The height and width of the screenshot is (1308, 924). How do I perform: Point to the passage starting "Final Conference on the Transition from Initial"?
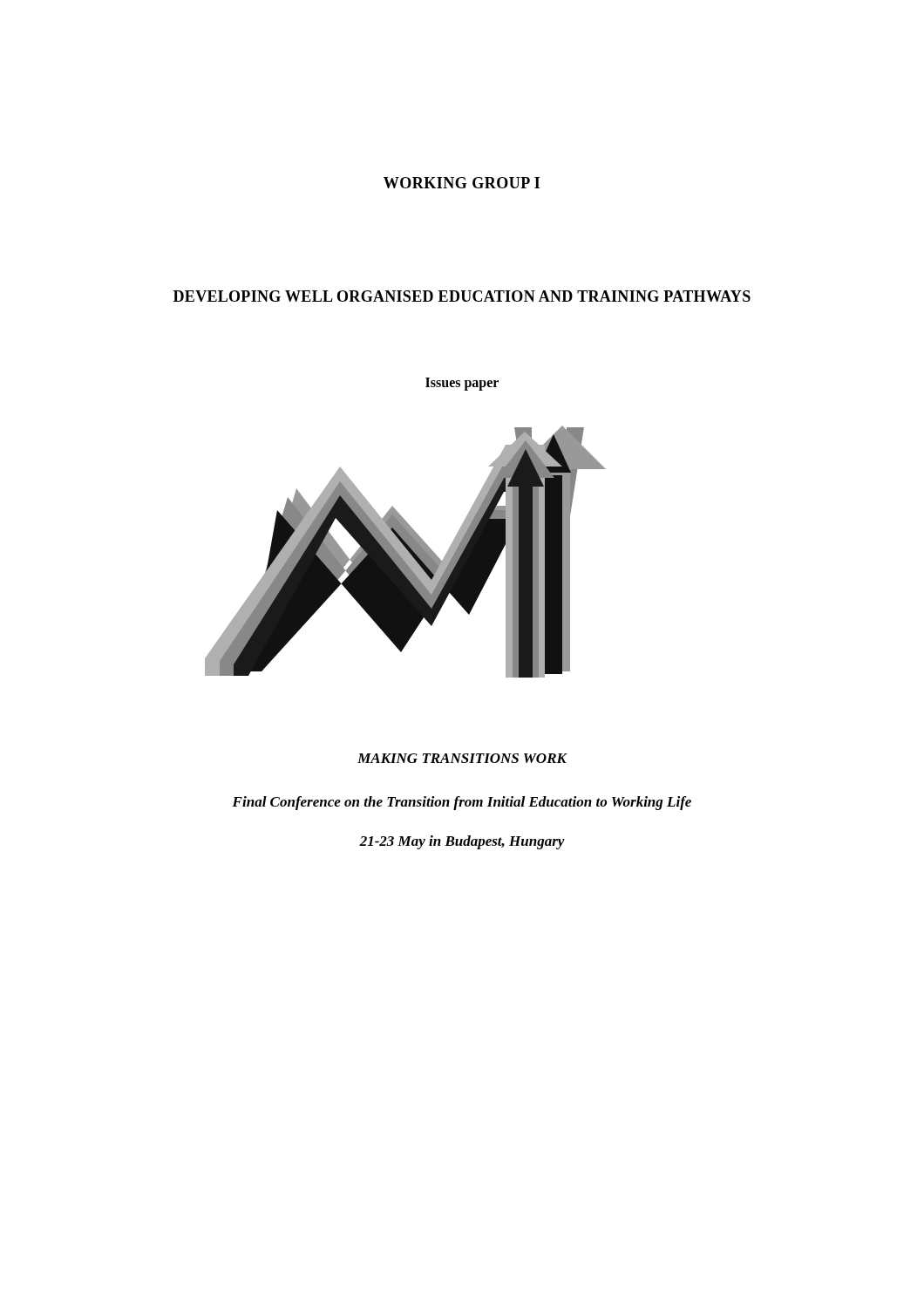[462, 802]
